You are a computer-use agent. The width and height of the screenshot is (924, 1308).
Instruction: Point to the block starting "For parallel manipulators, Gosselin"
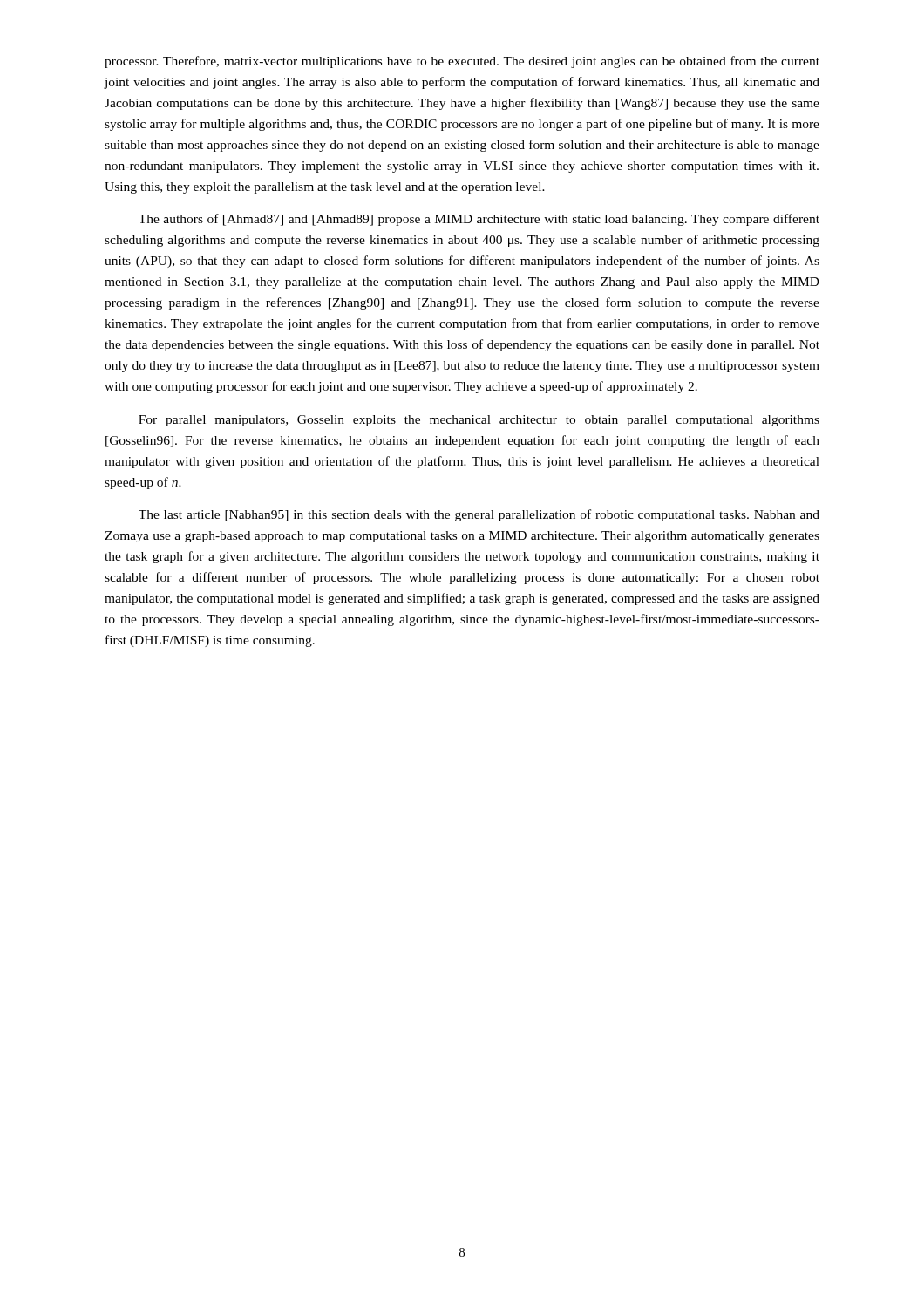462,450
